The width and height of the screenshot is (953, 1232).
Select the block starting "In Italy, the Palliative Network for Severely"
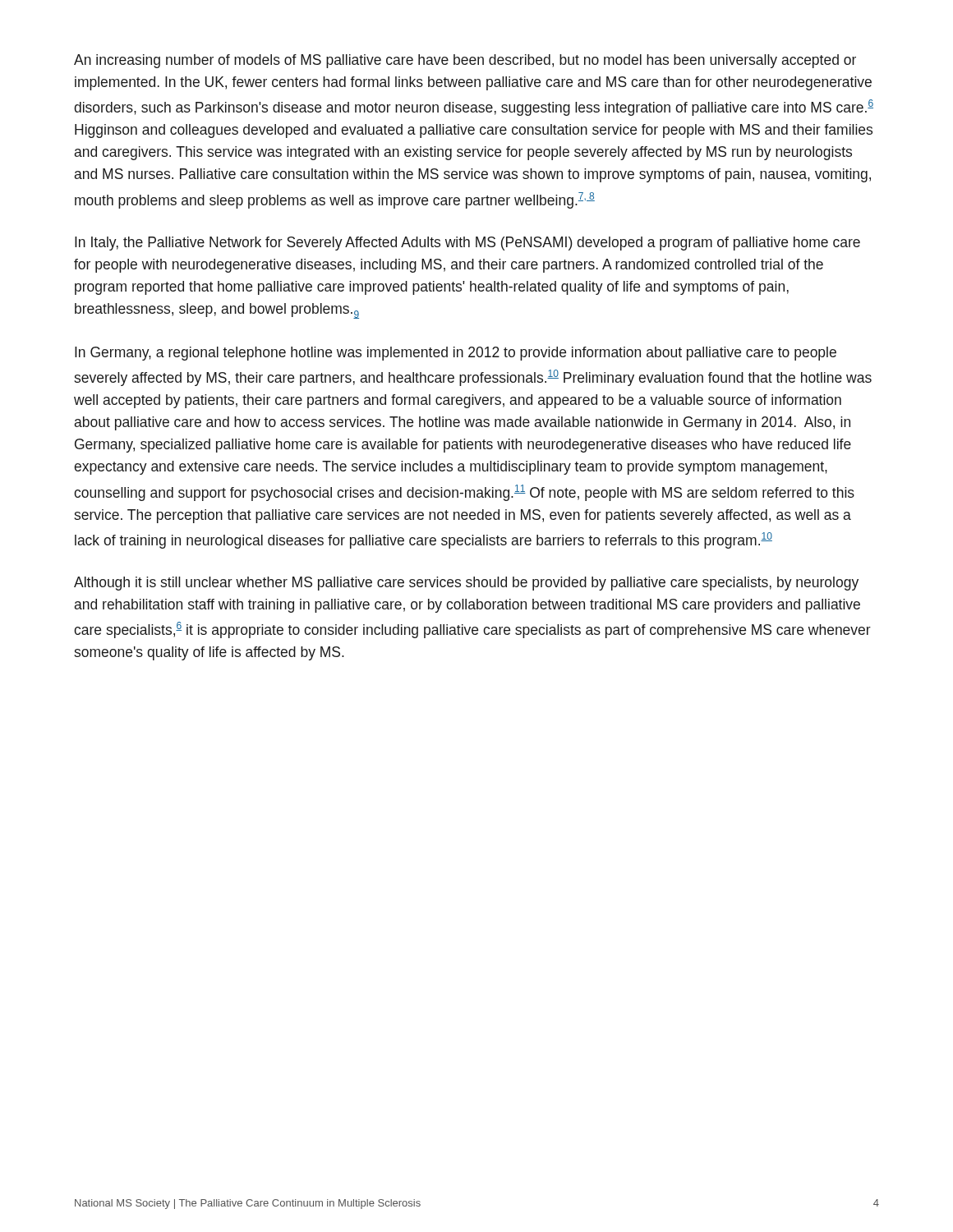pyautogui.click(x=467, y=277)
